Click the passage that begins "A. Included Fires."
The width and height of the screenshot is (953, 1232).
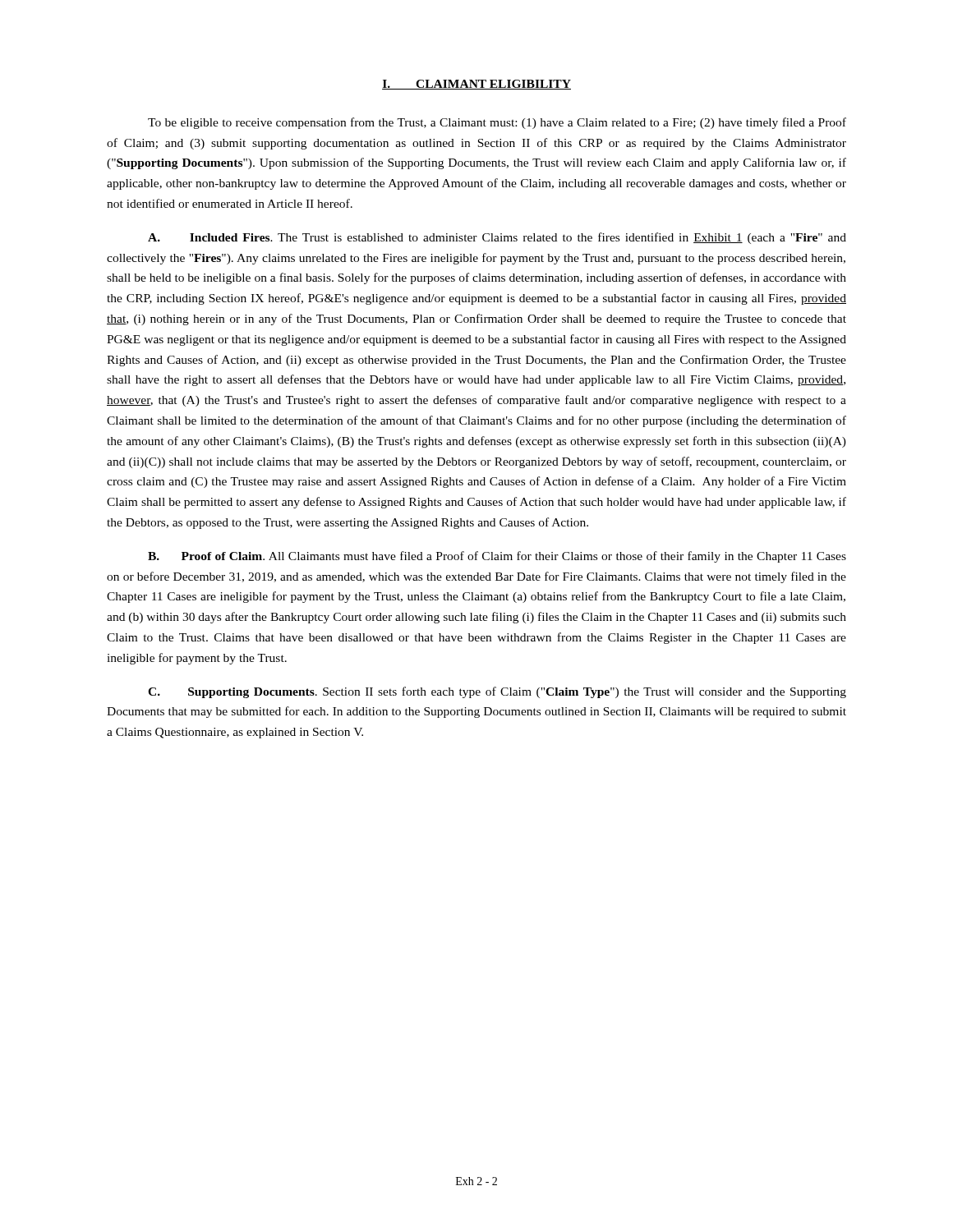pyautogui.click(x=476, y=379)
